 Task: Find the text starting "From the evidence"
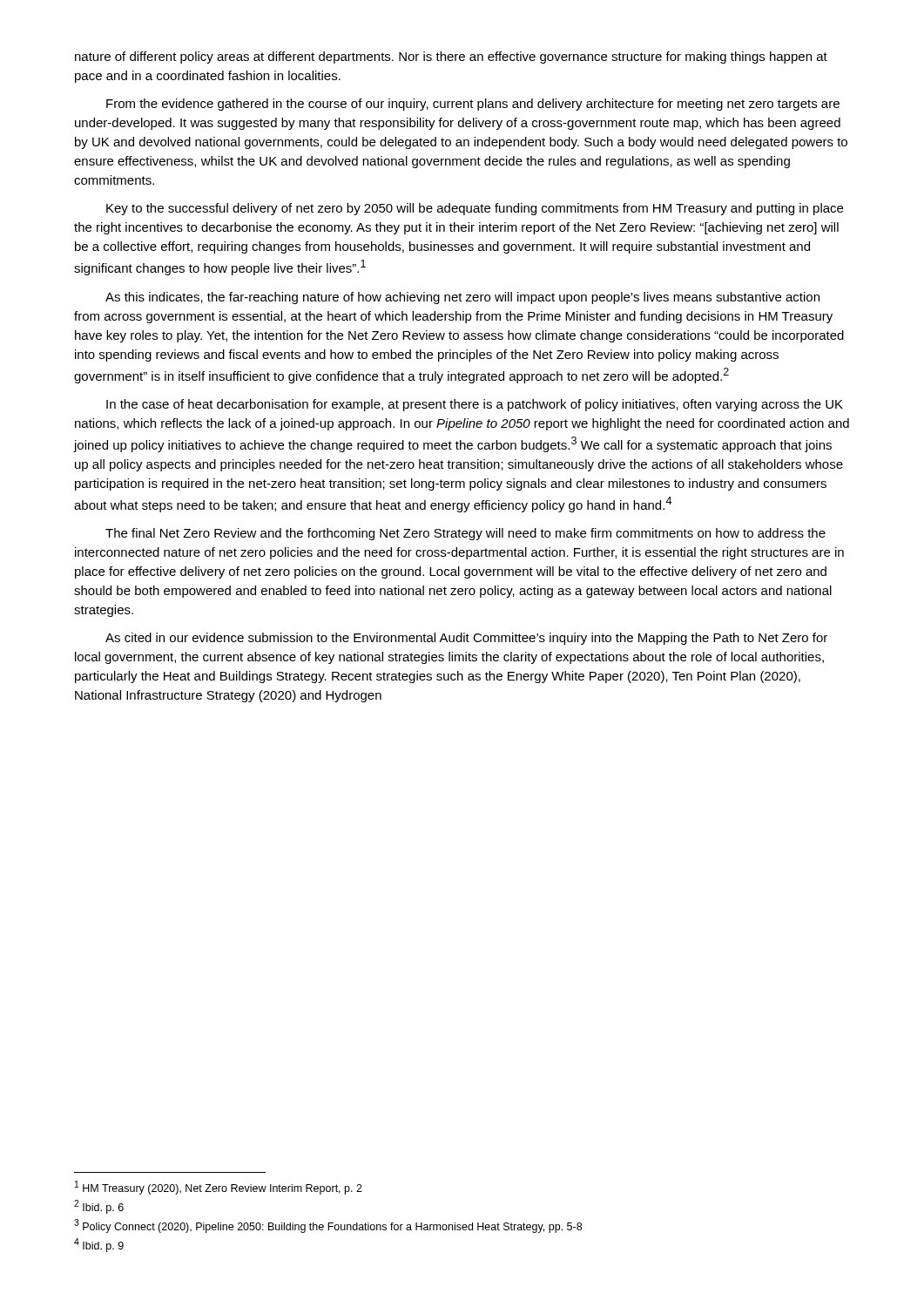(x=461, y=142)
